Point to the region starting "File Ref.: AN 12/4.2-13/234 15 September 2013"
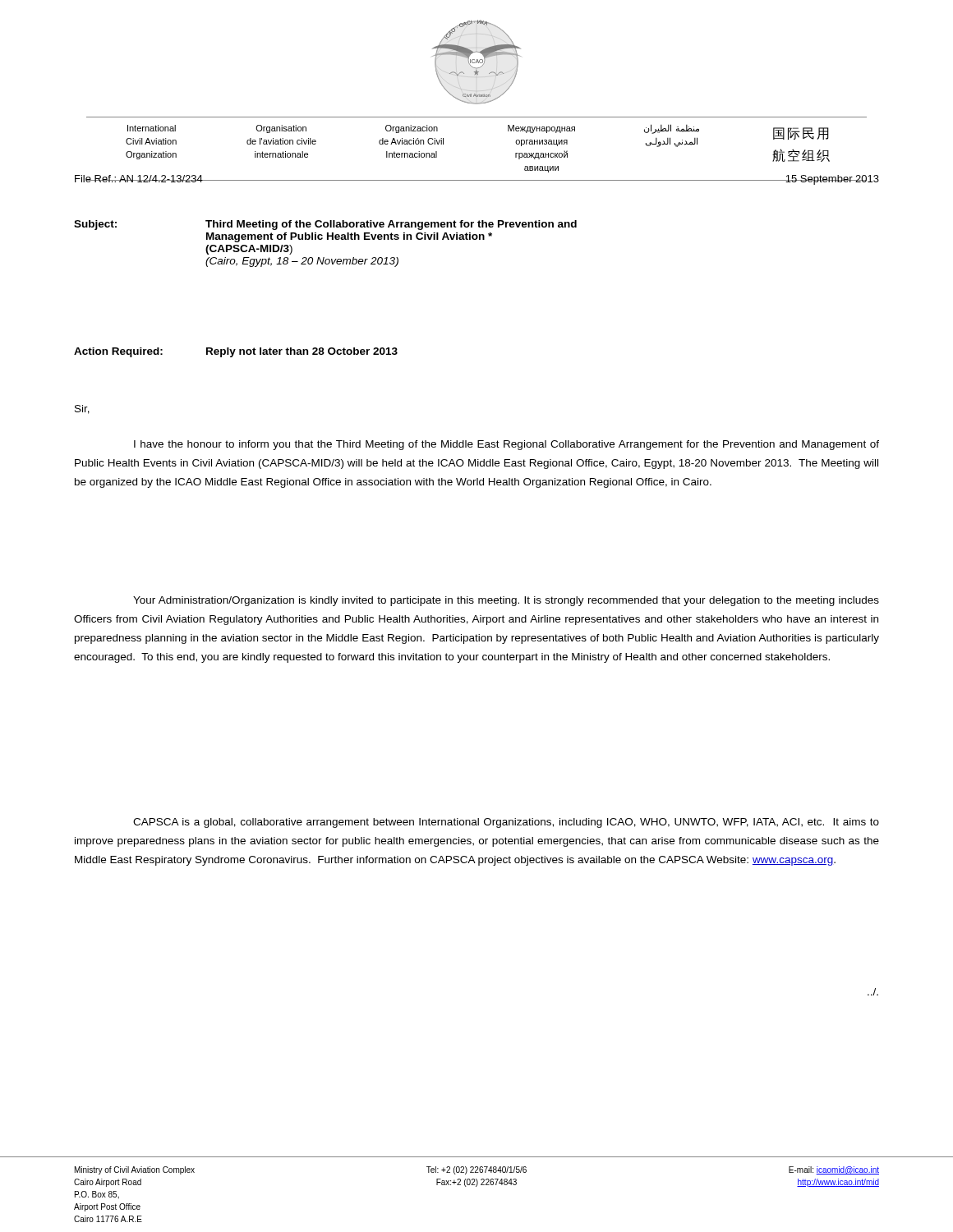This screenshot has width=953, height=1232. pos(476,179)
